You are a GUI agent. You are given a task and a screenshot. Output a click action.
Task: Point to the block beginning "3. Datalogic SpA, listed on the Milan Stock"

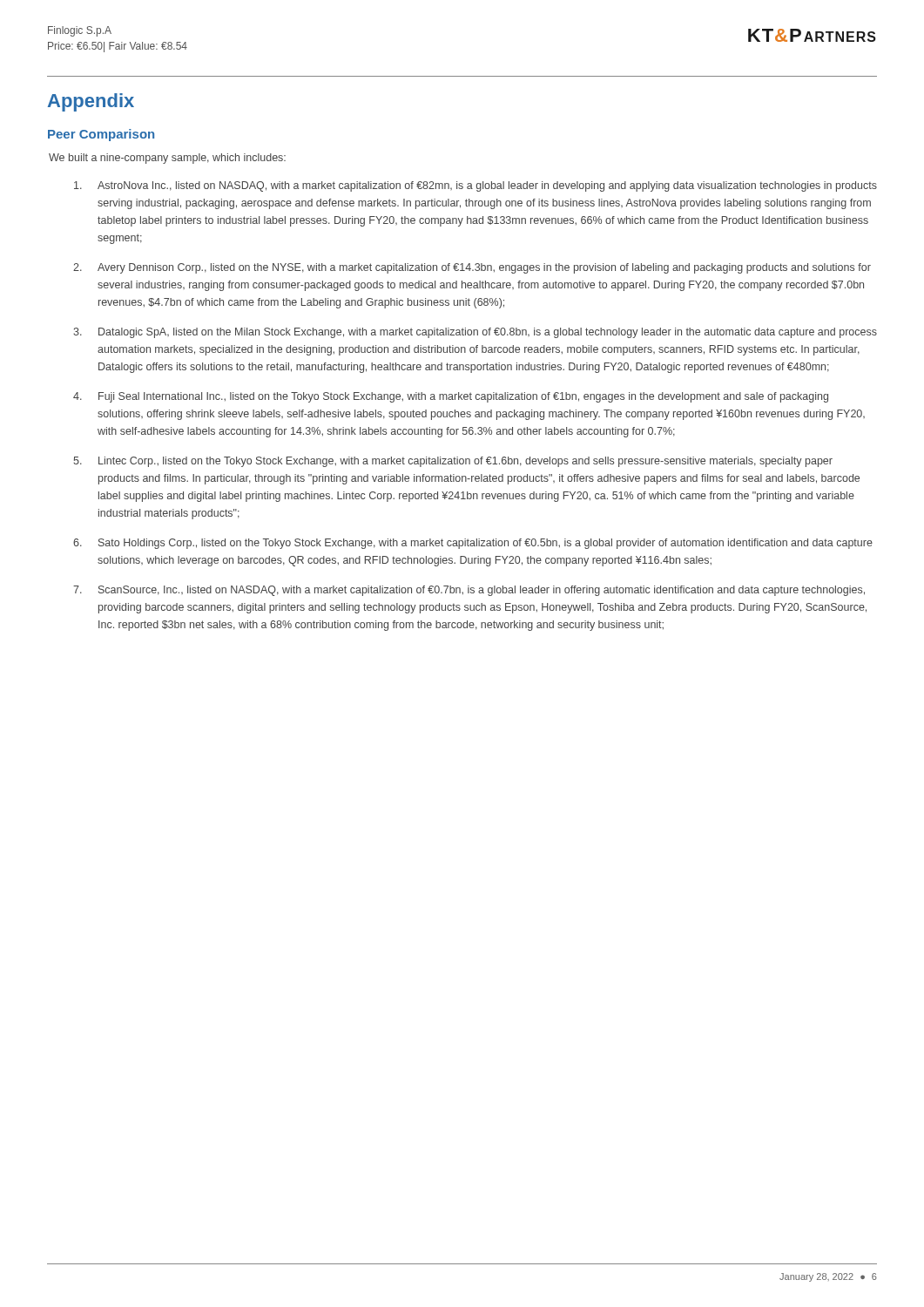(x=475, y=350)
